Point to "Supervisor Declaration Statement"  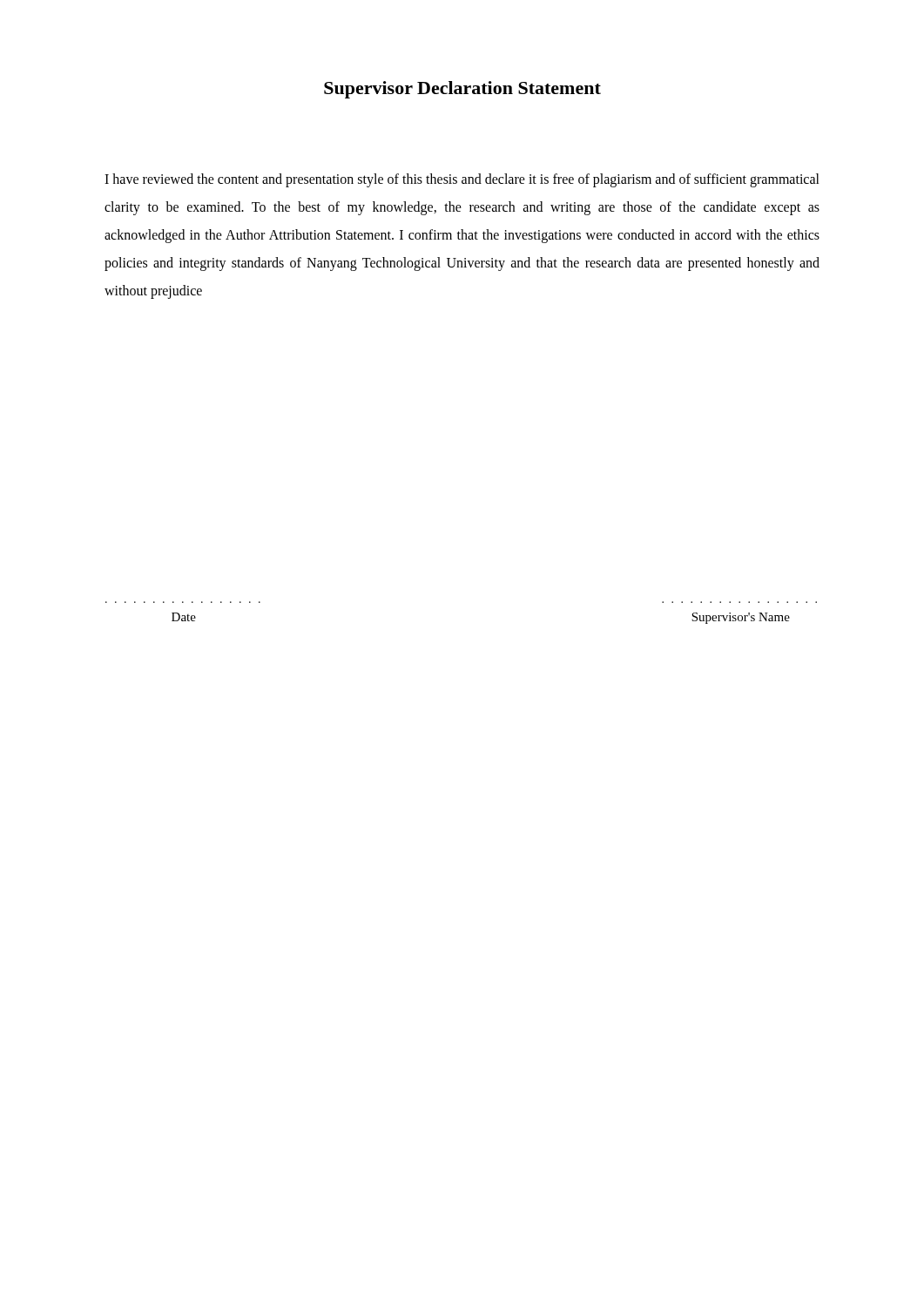[462, 88]
